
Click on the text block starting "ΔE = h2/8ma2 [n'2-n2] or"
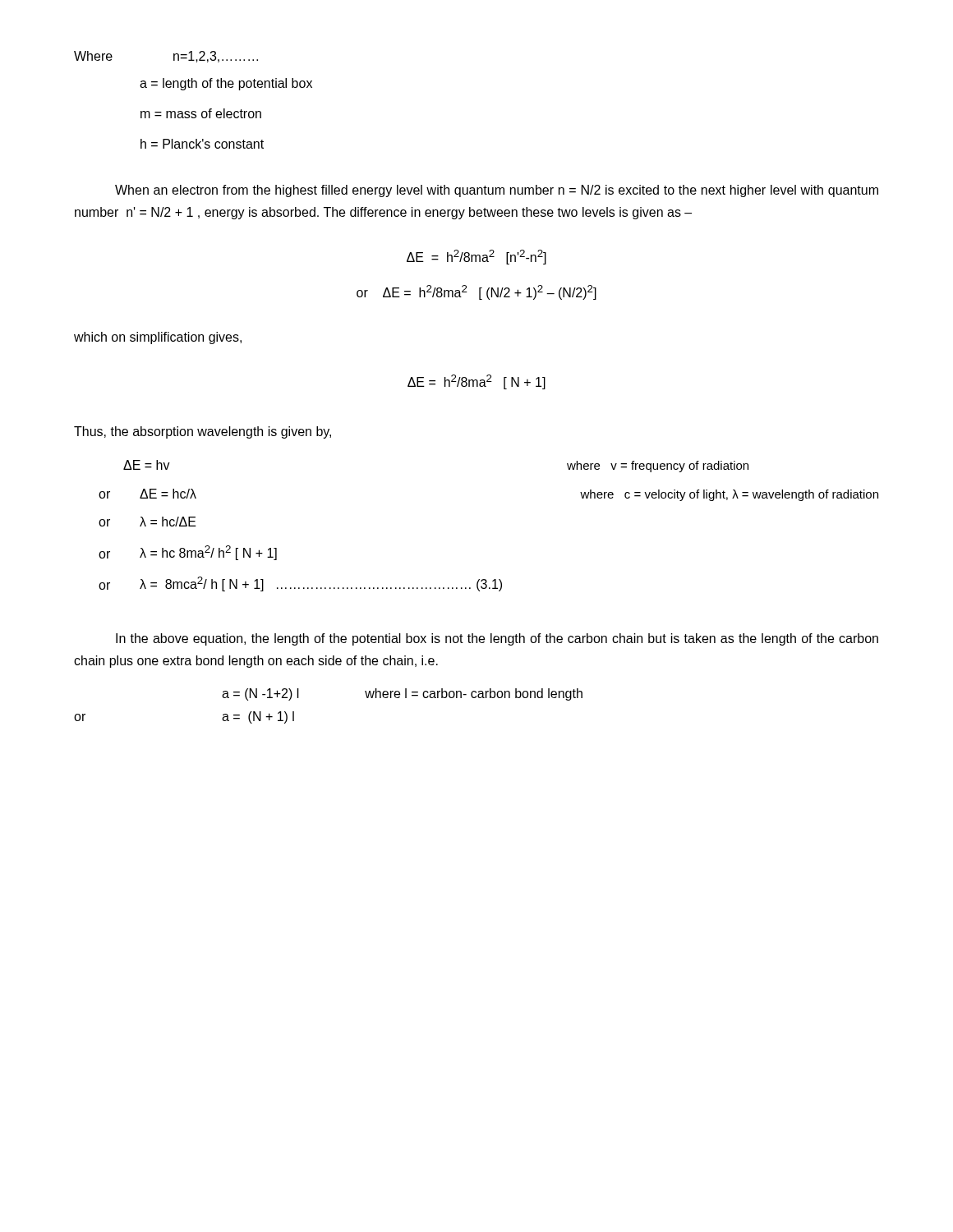476,257
